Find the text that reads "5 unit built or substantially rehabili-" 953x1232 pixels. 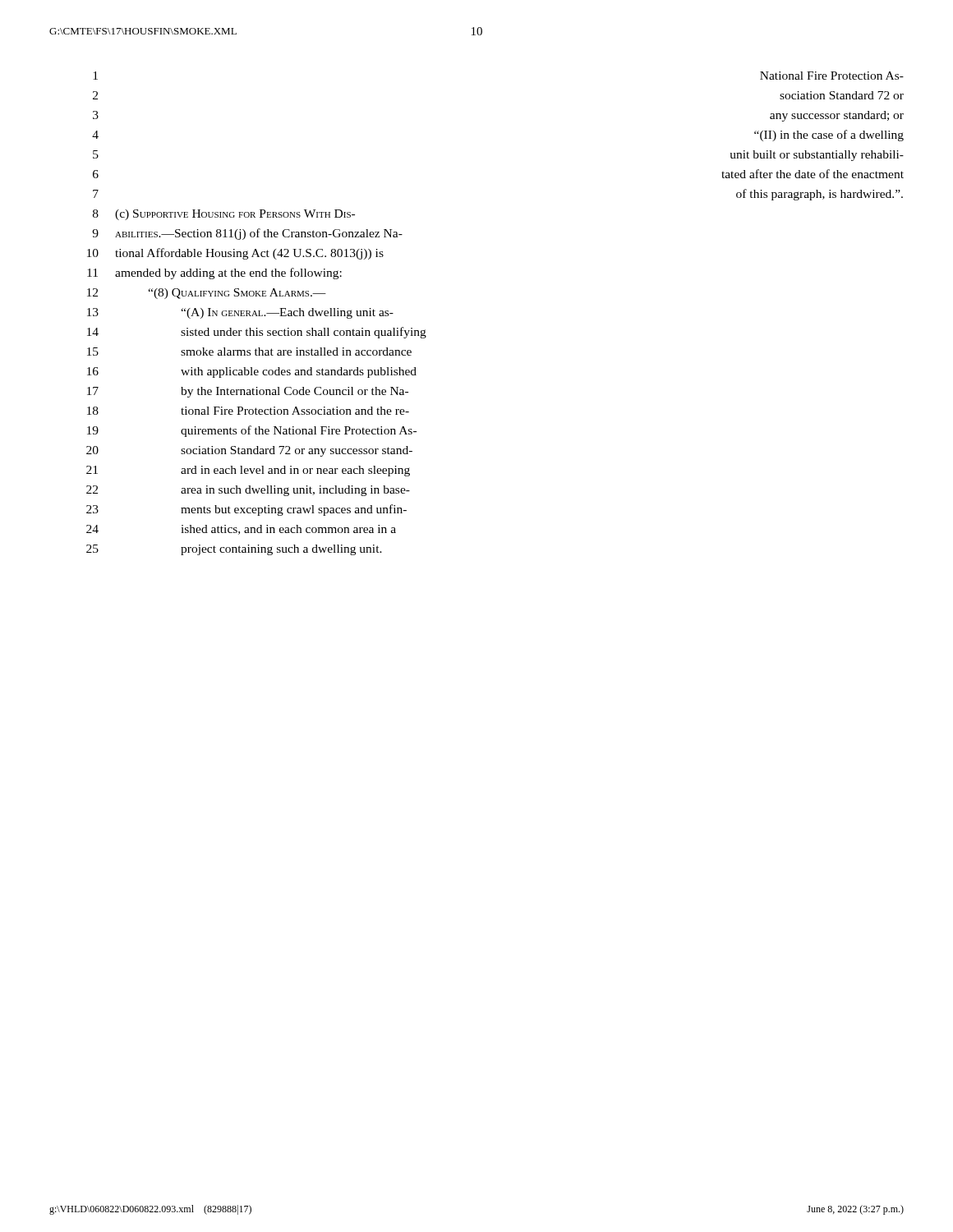point(97,155)
